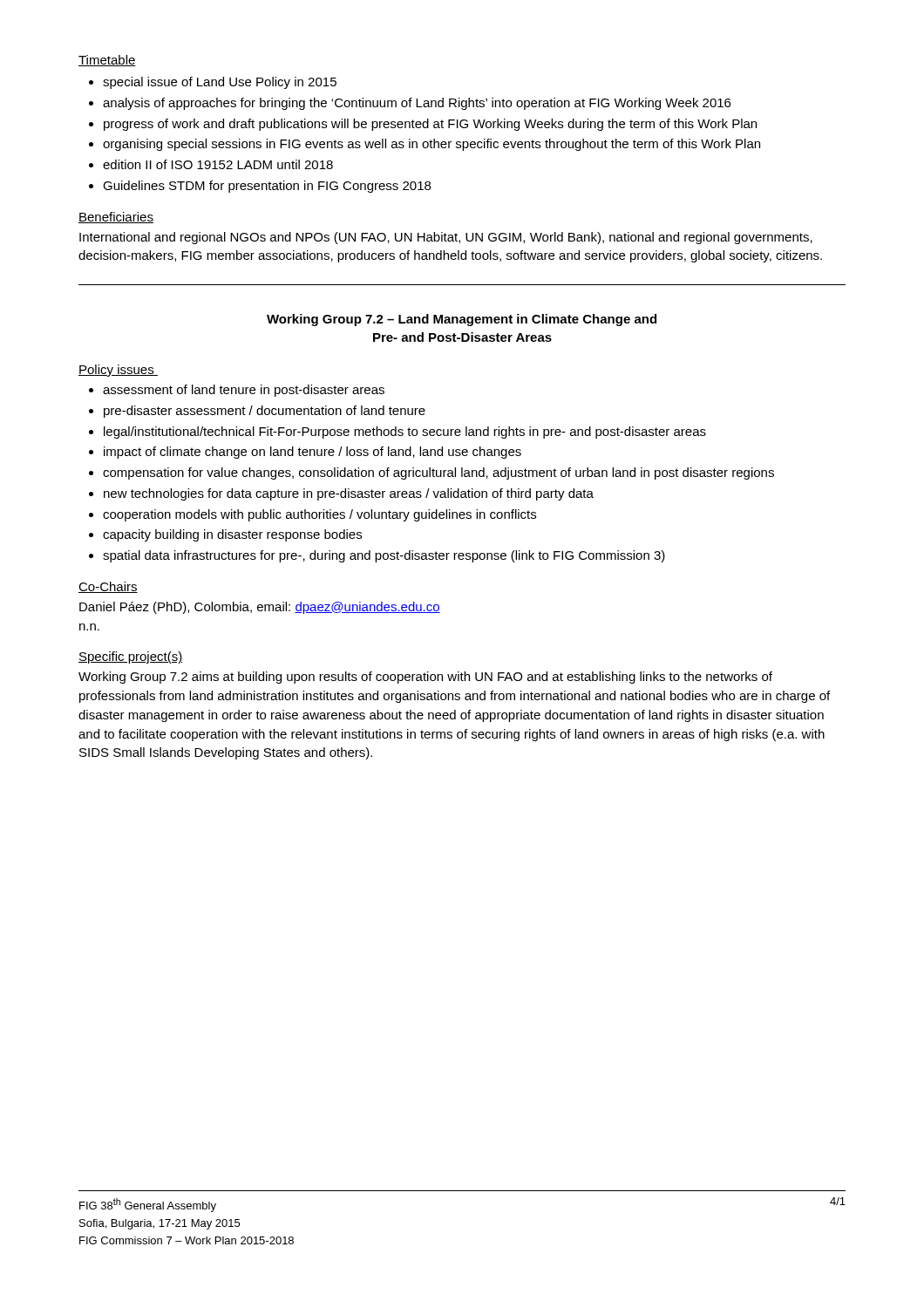
Task: Find the list item that reads "assessment of land tenure in post-disaster areas"
Action: coord(237,391)
